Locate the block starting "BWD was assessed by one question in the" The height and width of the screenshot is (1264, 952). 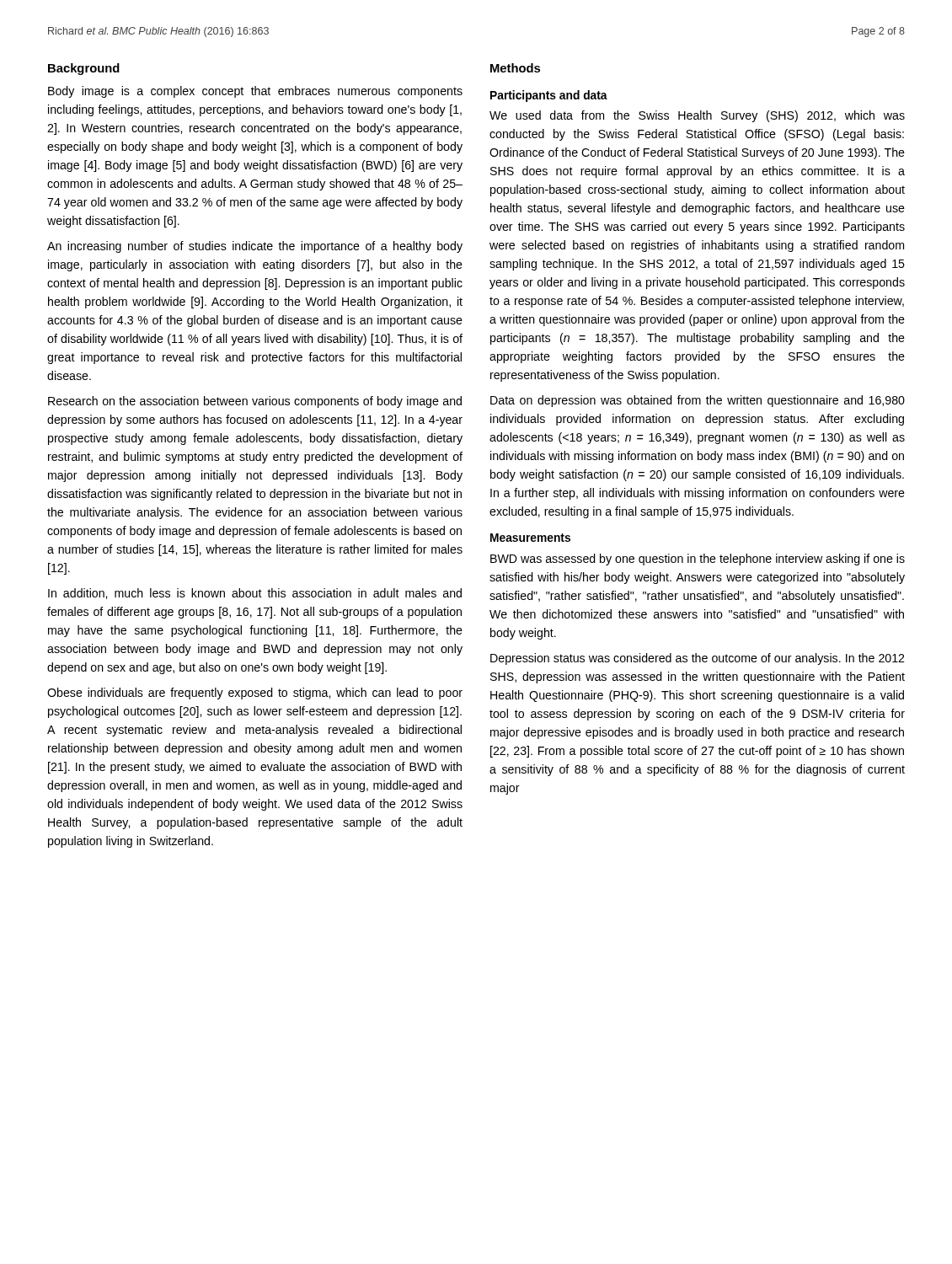tap(697, 595)
